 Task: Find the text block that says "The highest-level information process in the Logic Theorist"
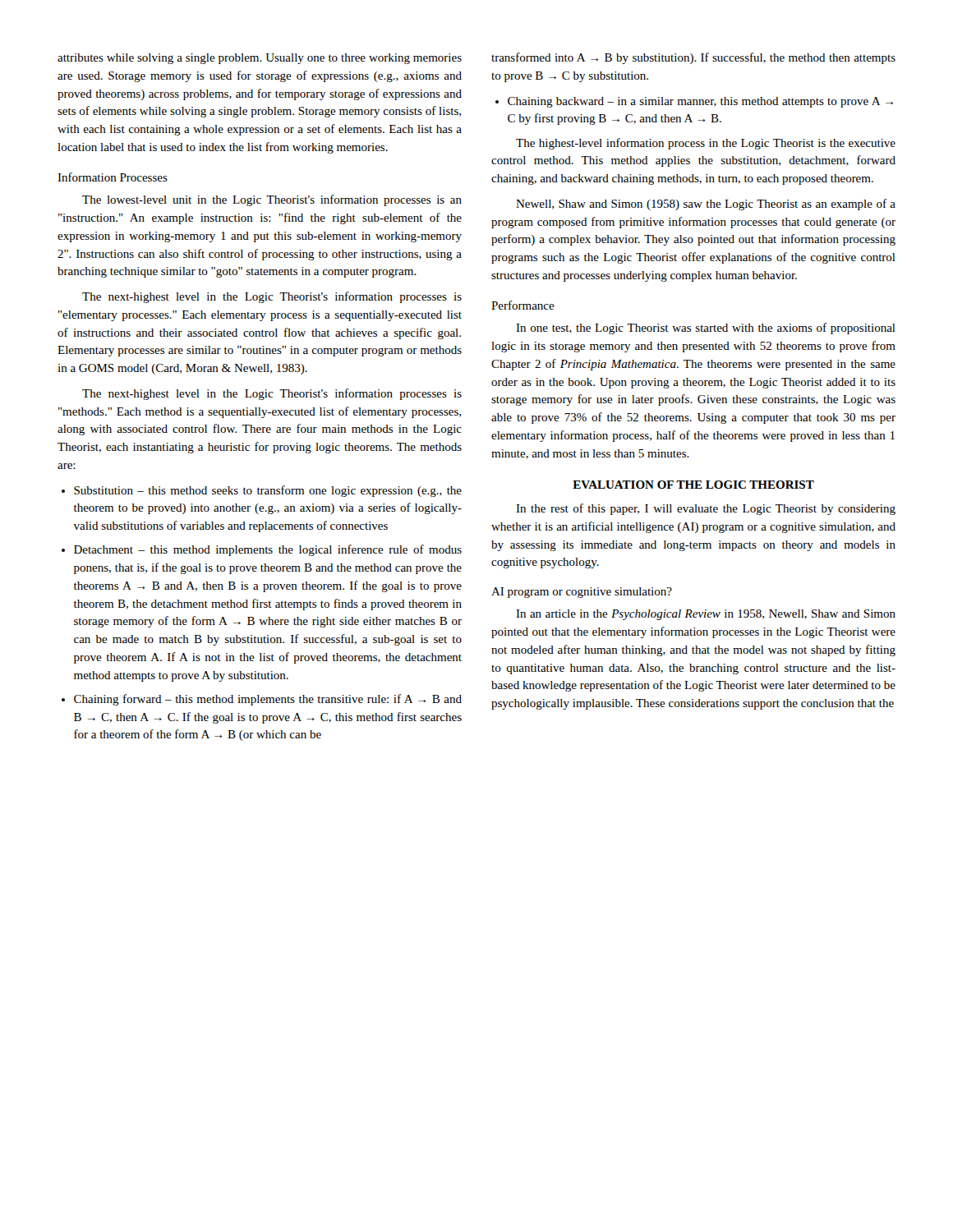point(693,209)
